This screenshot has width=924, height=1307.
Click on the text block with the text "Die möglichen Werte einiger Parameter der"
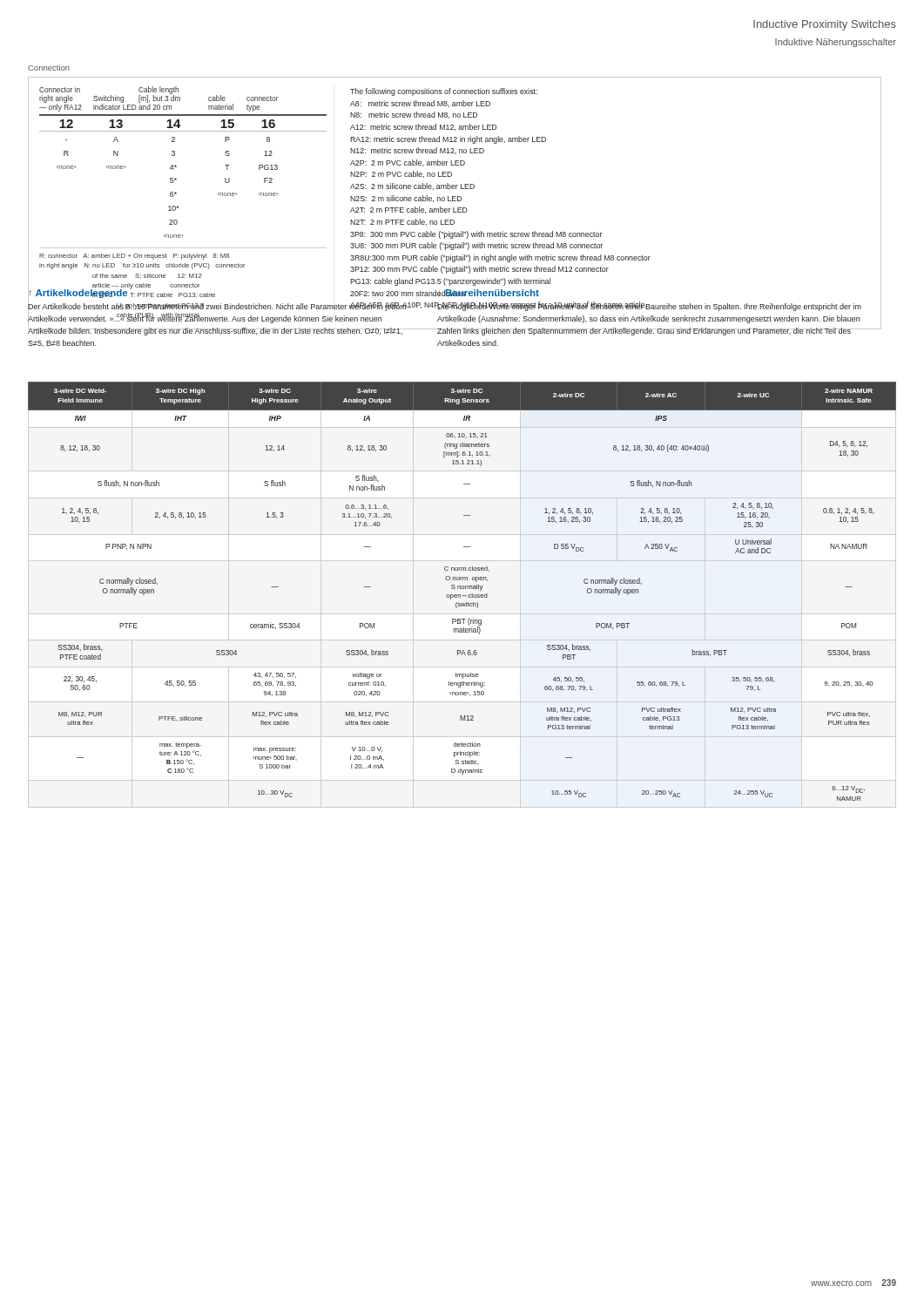click(x=649, y=325)
